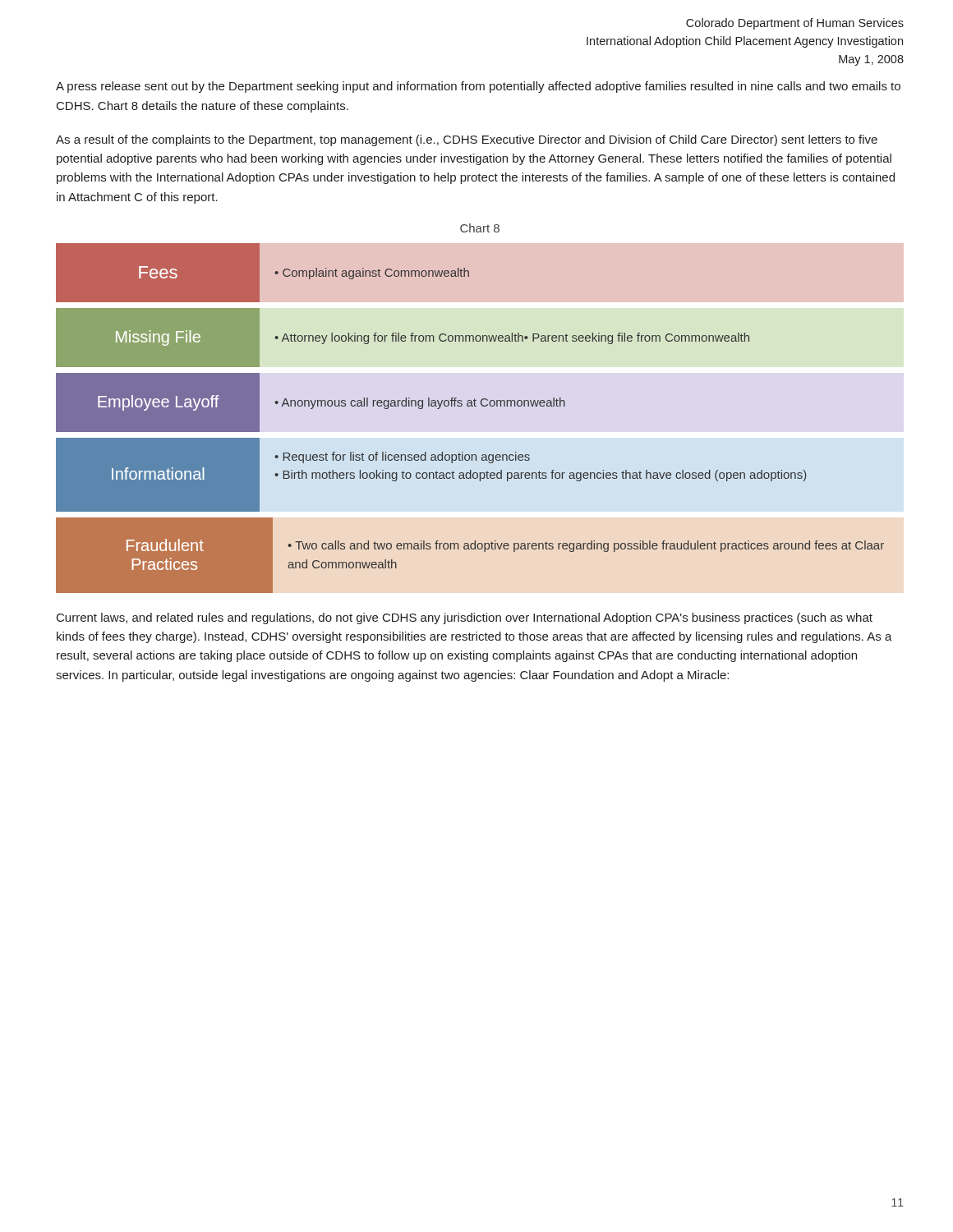Locate the infographic
Viewport: 953px width, 1232px height.
pyautogui.click(x=480, y=418)
